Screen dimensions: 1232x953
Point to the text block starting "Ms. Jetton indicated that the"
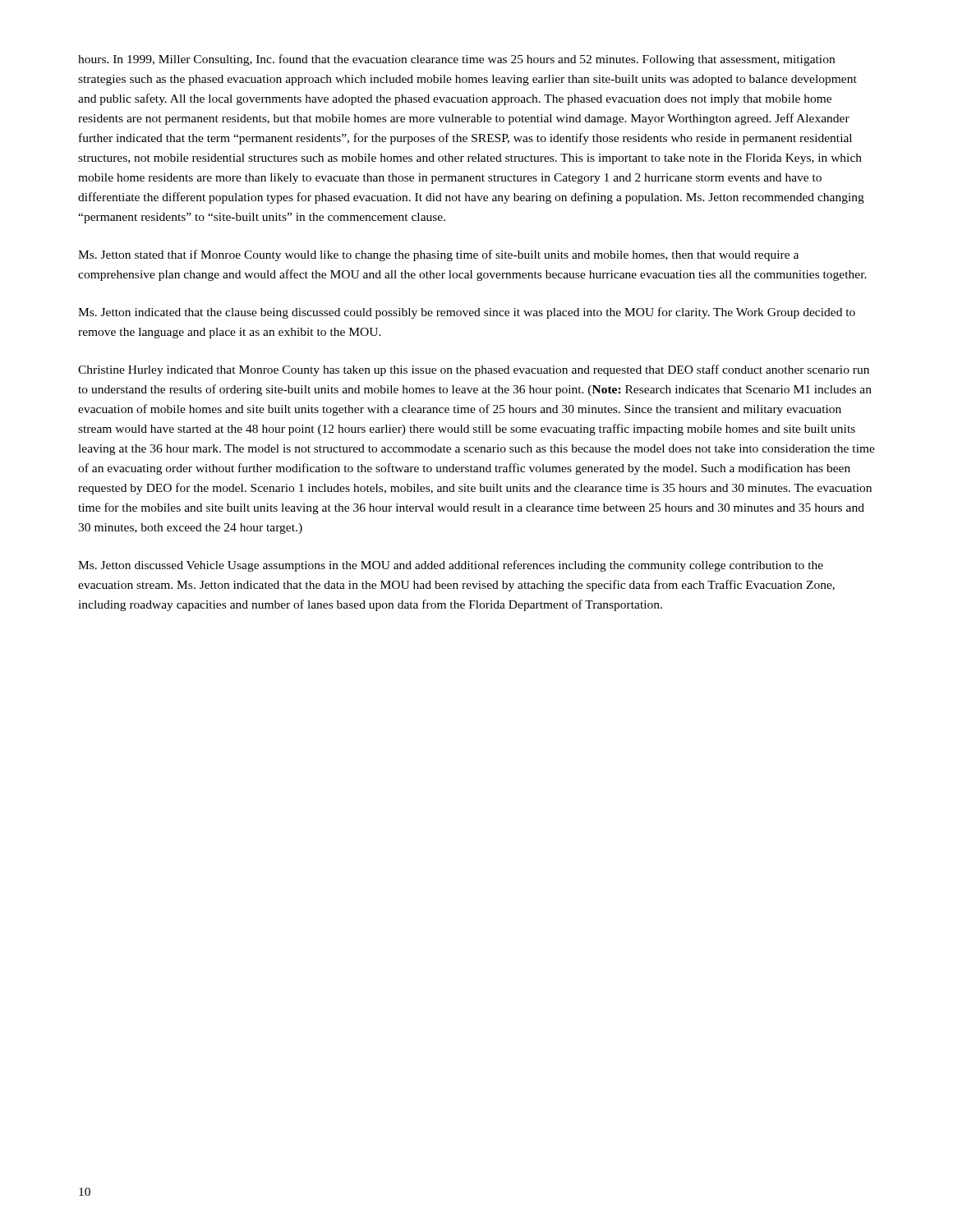467,322
